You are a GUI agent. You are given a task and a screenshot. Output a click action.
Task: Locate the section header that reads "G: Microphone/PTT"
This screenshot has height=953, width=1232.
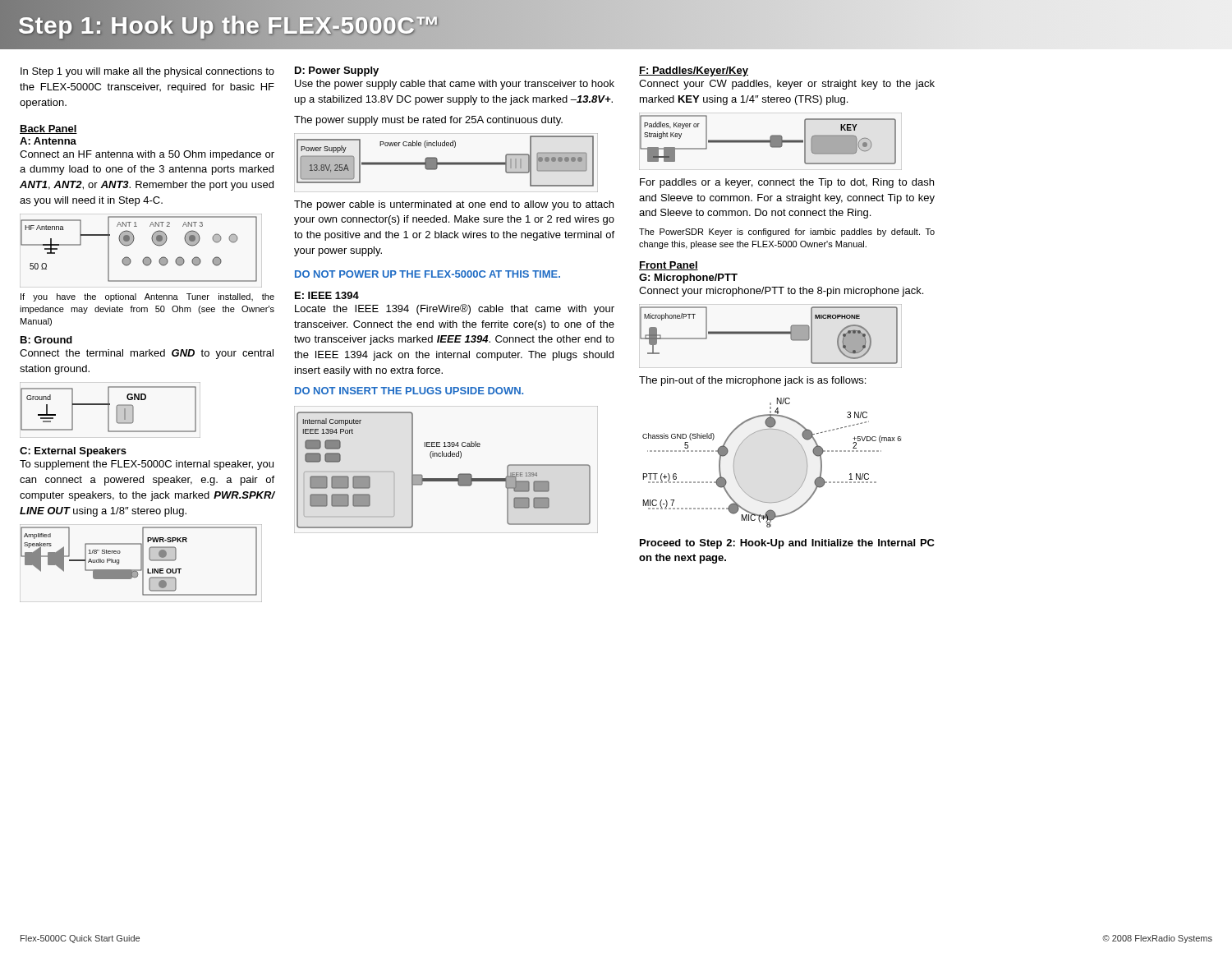point(688,277)
